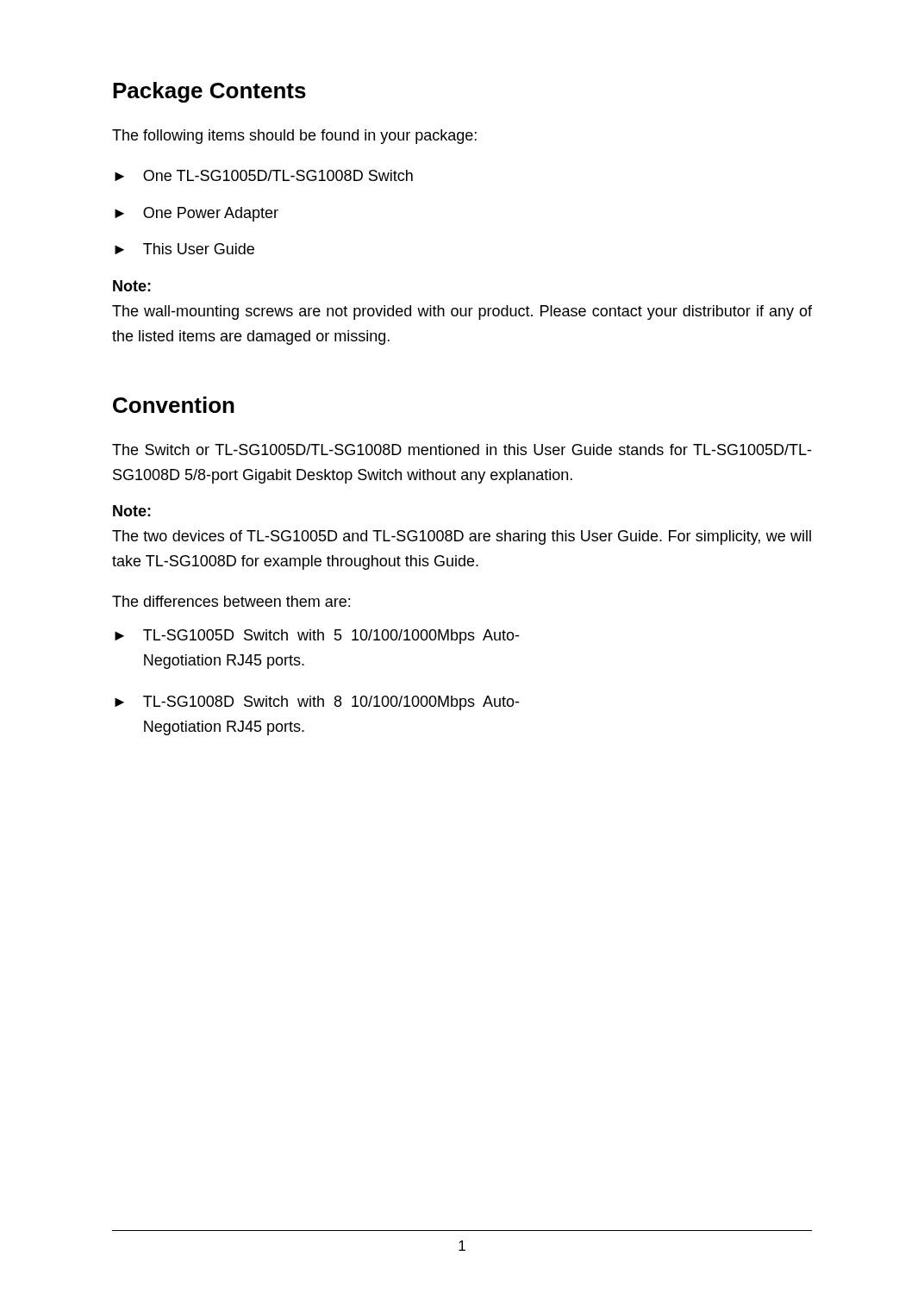Where does it say "The differences between them are:"?

click(x=232, y=602)
